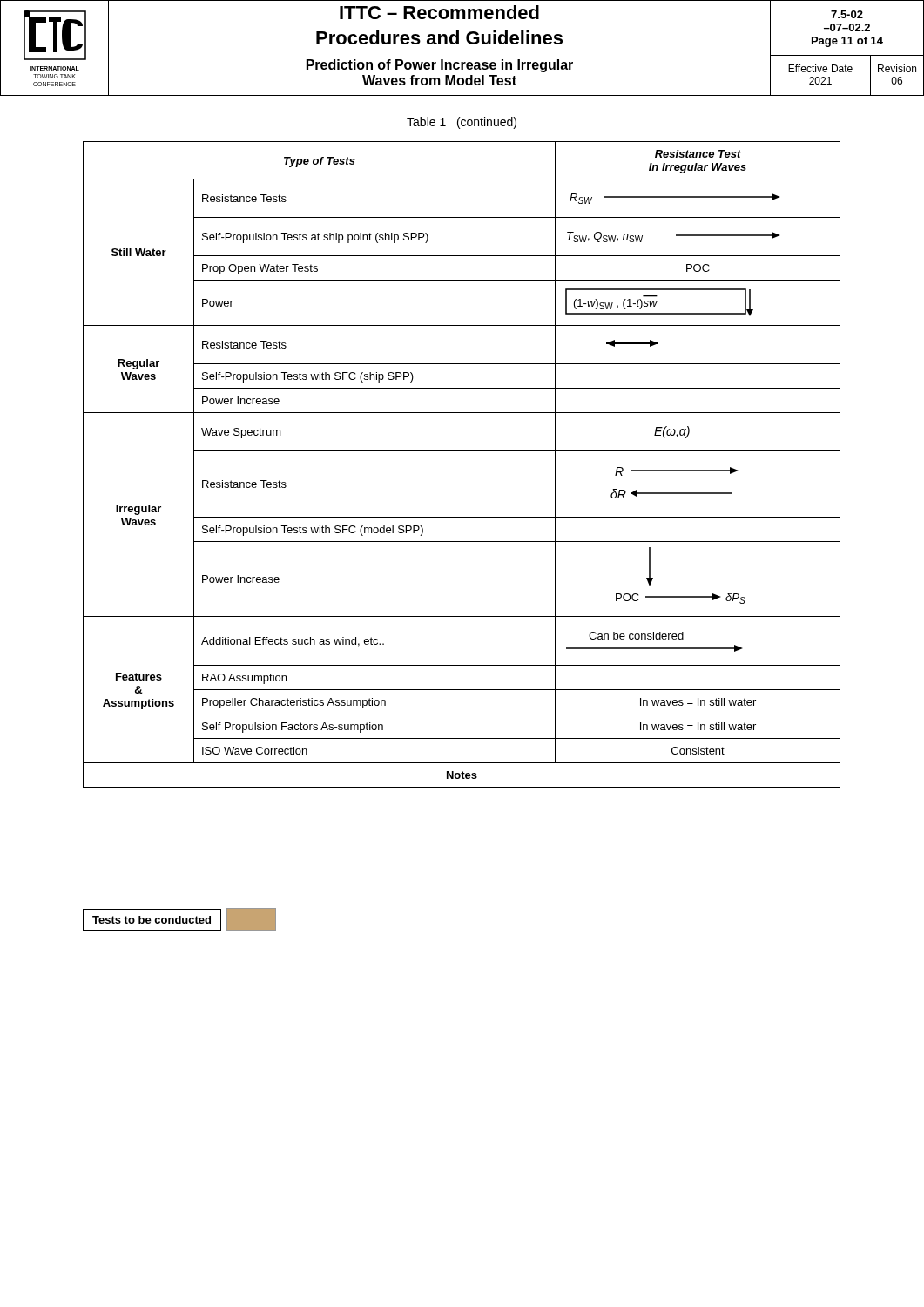Click on the caption that reads "Table 1 (continued)"
924x1307 pixels.
pyautogui.click(x=462, y=122)
